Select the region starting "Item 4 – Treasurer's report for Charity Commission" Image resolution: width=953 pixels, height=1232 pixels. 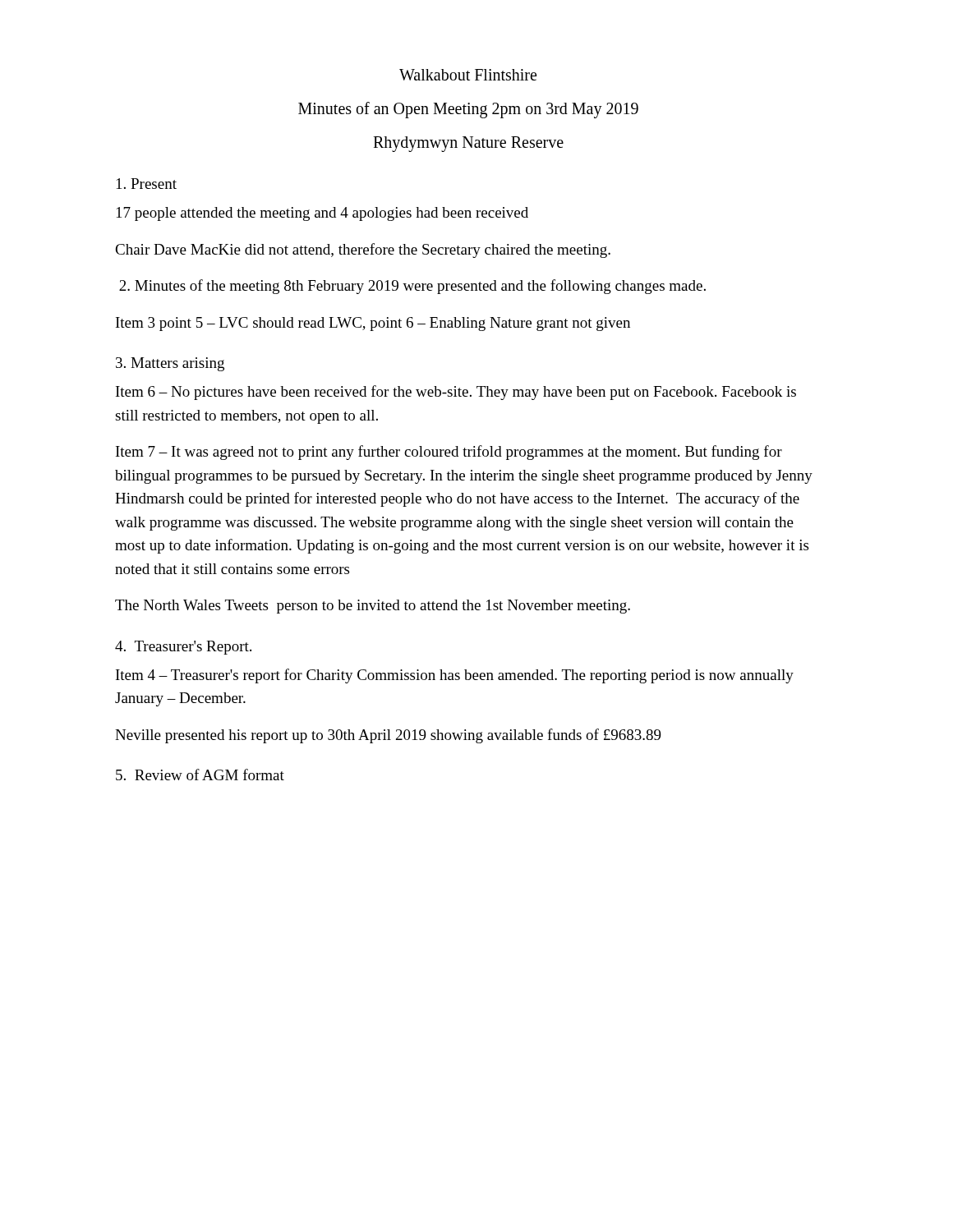tap(454, 686)
